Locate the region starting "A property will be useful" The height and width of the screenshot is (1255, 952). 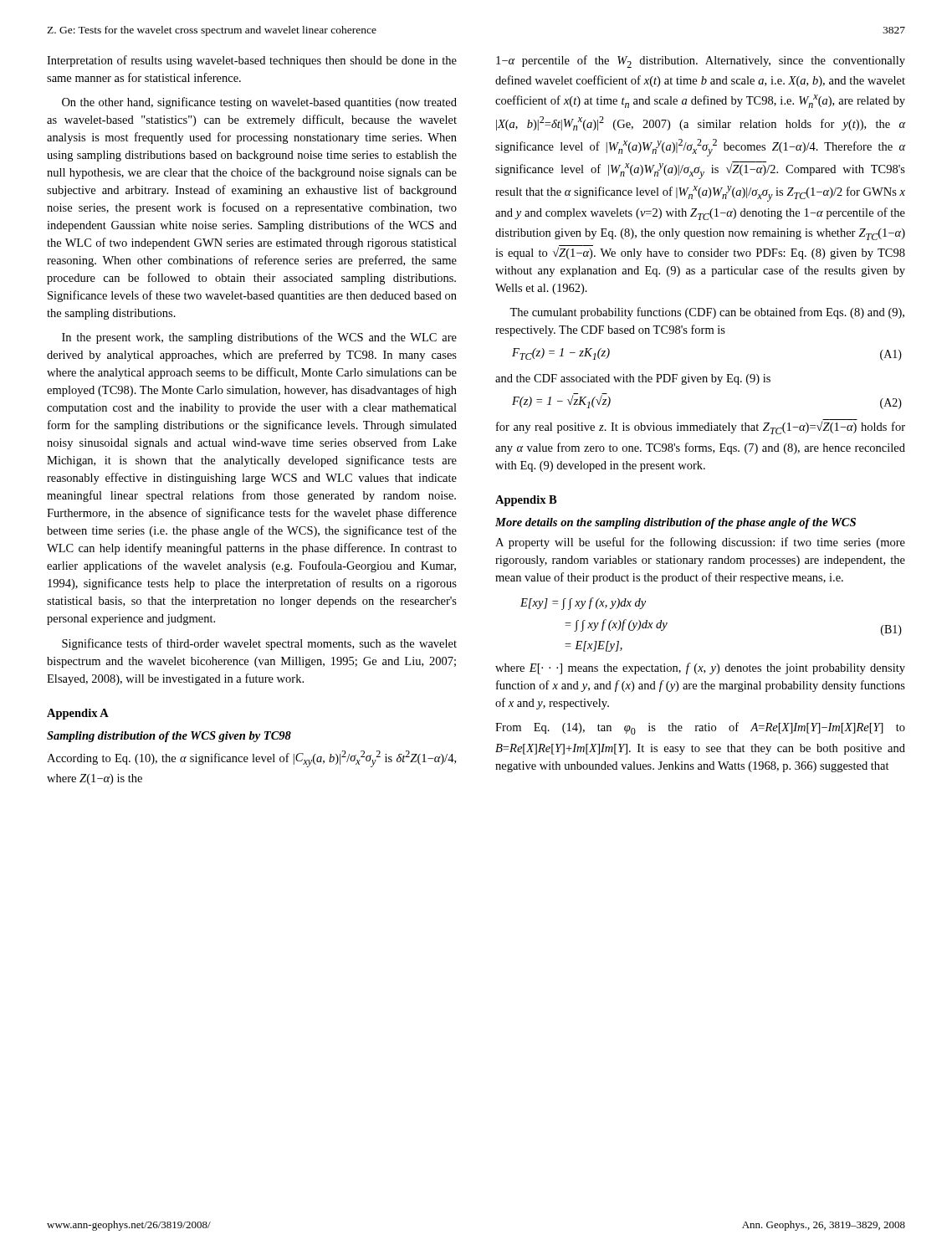coord(700,560)
